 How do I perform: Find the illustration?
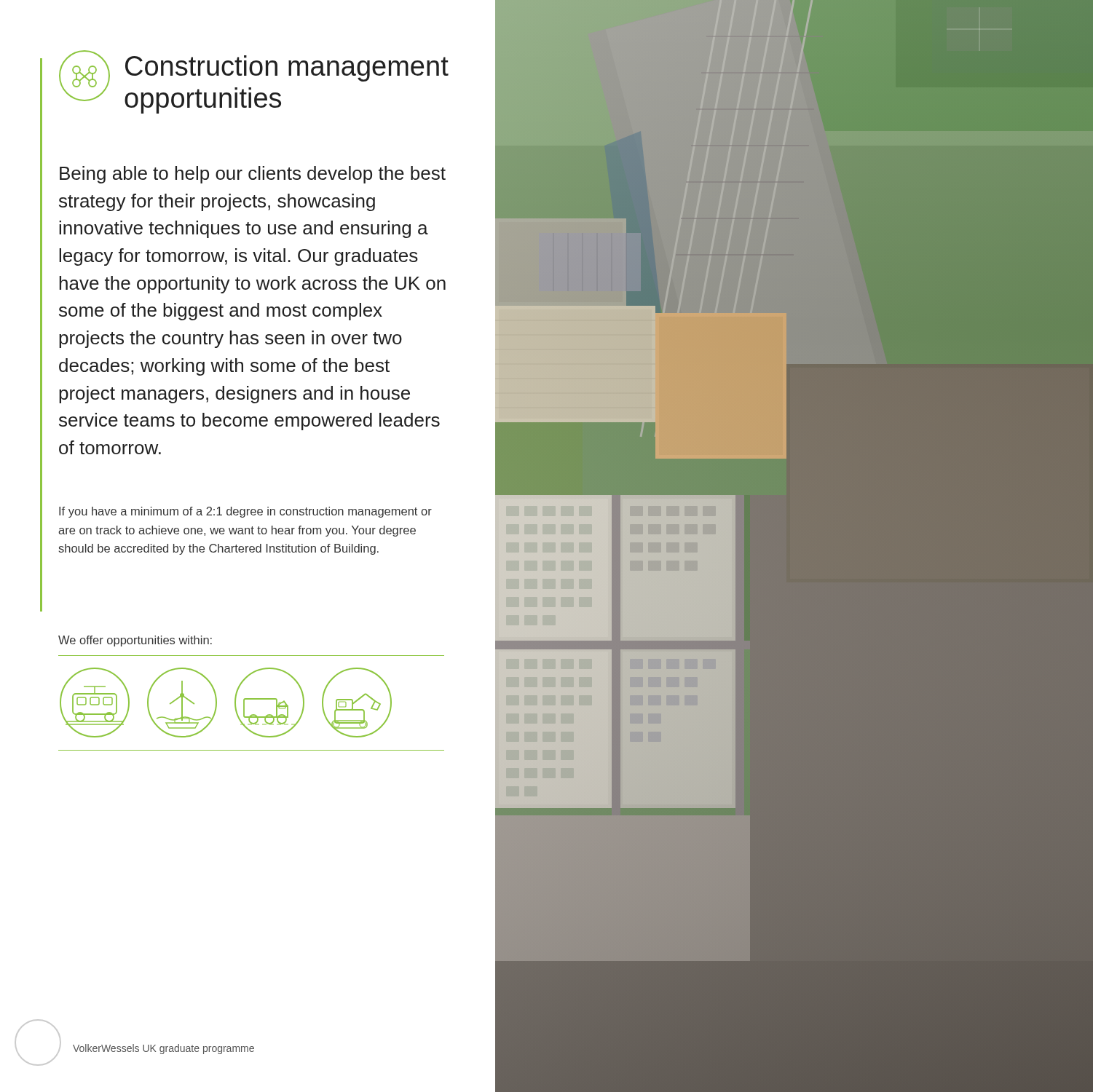[x=251, y=703]
